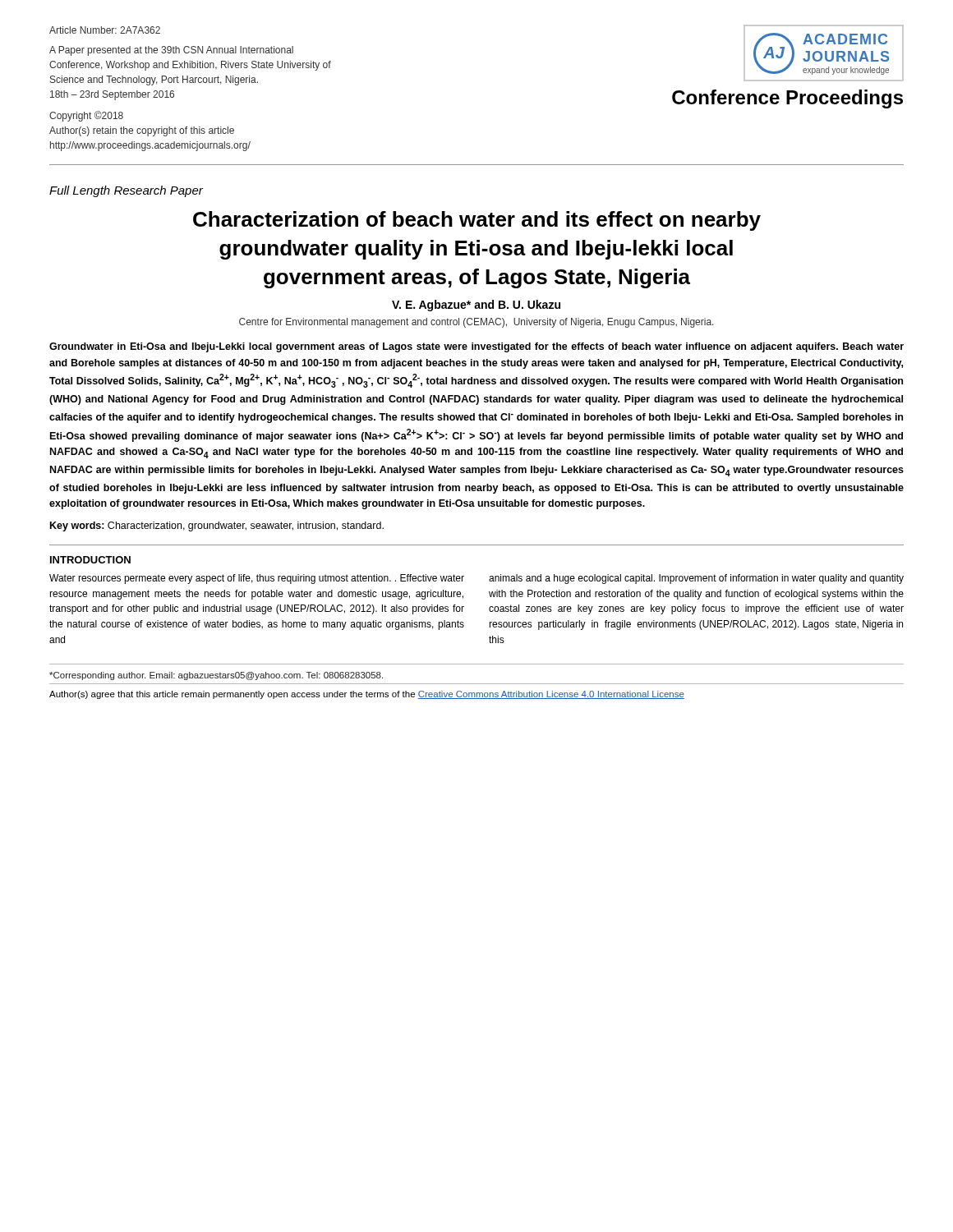Find the text block containing "Centre for Environmental management and control (CEMAC),"

(476, 322)
